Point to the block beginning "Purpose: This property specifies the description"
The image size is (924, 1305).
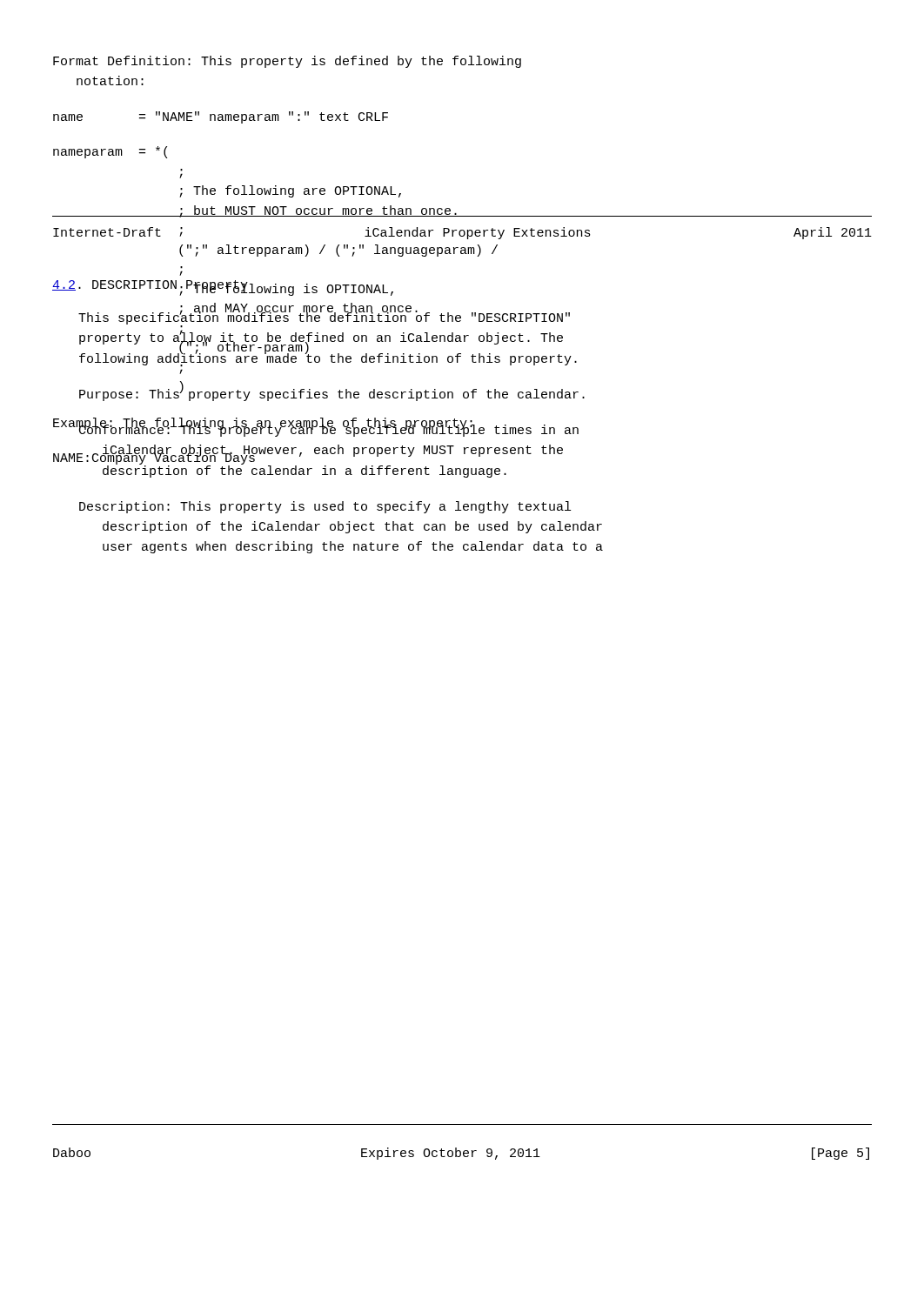pyautogui.click(x=333, y=395)
